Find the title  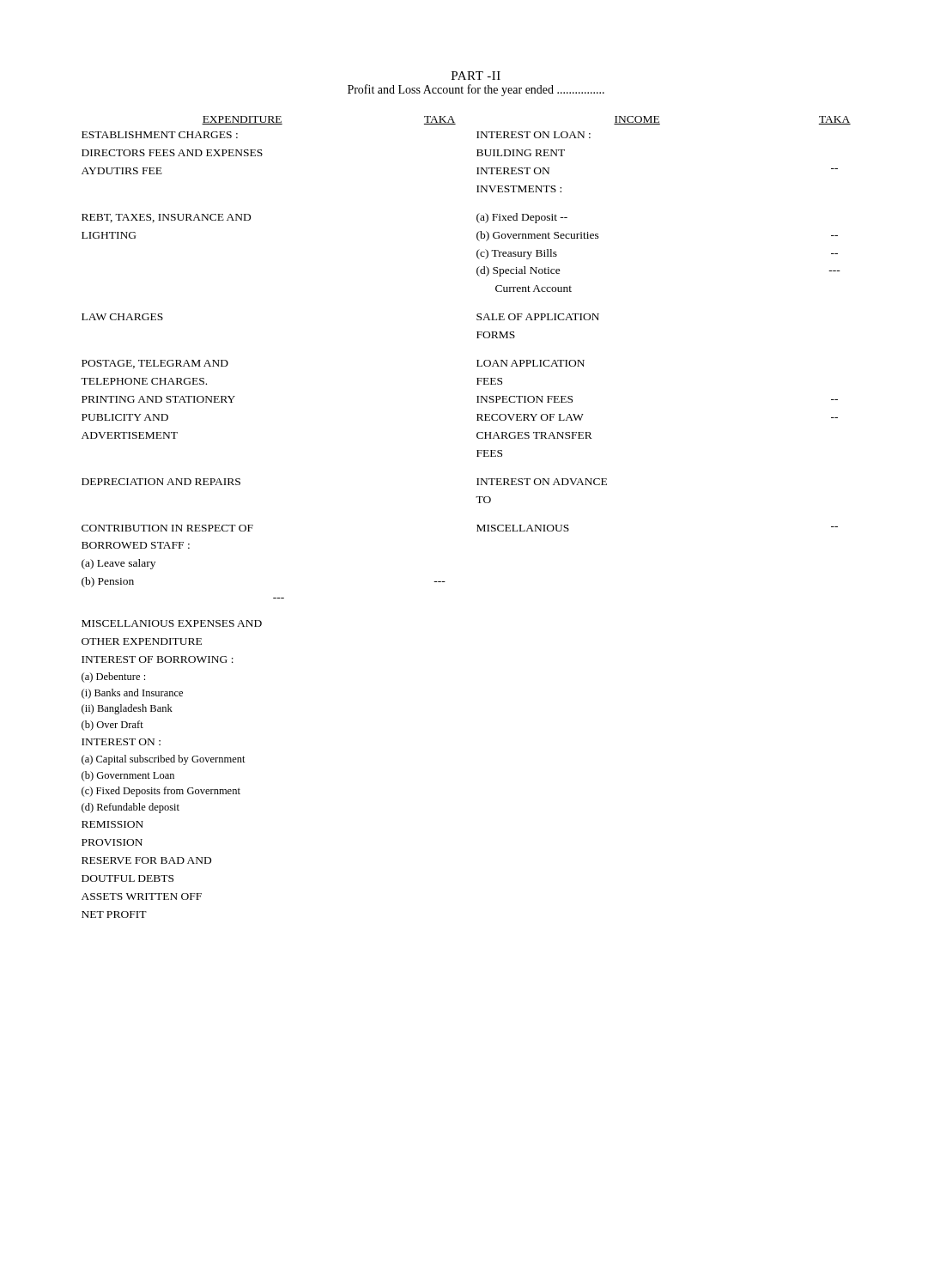click(x=476, y=83)
